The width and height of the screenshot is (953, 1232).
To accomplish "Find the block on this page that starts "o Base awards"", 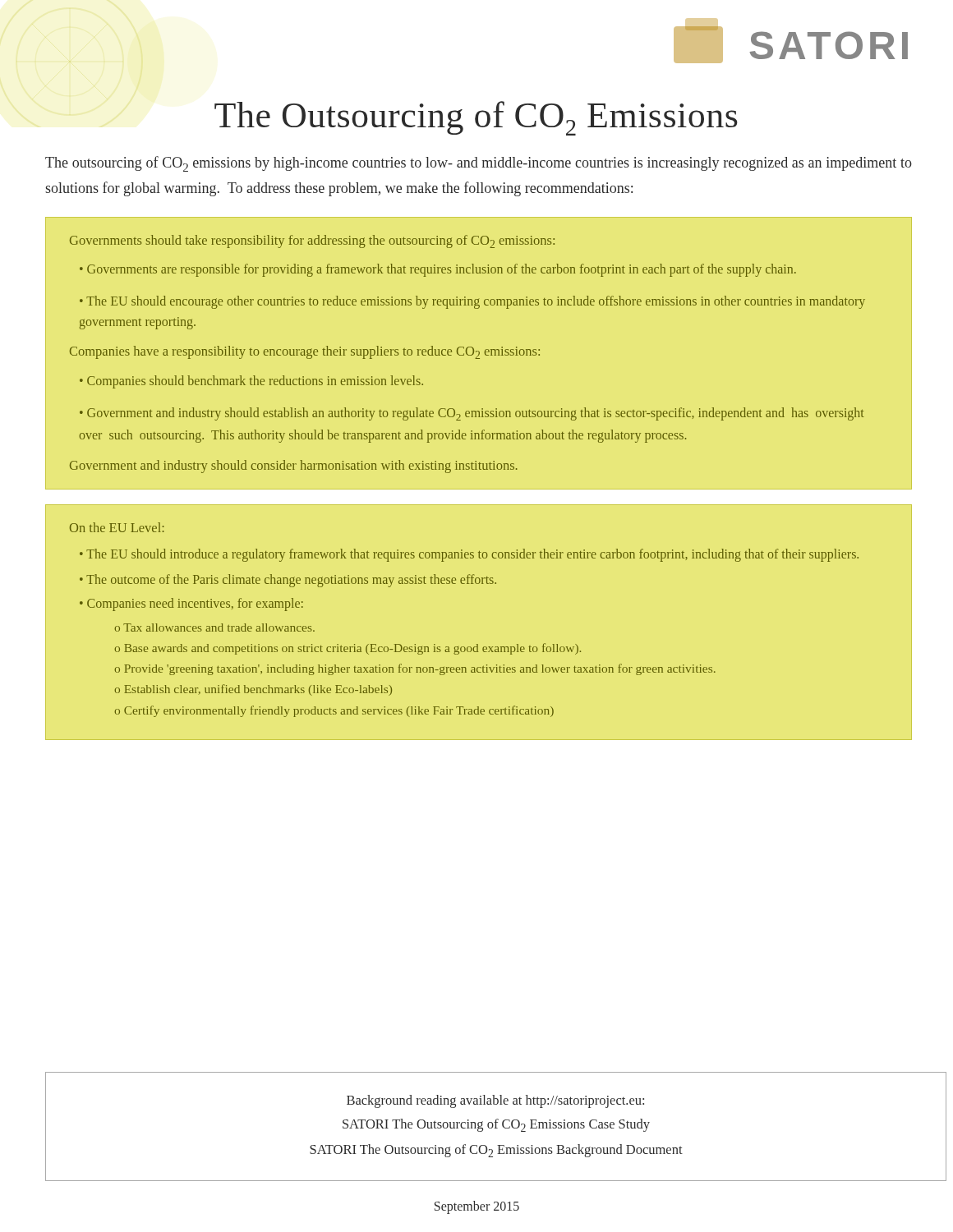I will tap(348, 647).
